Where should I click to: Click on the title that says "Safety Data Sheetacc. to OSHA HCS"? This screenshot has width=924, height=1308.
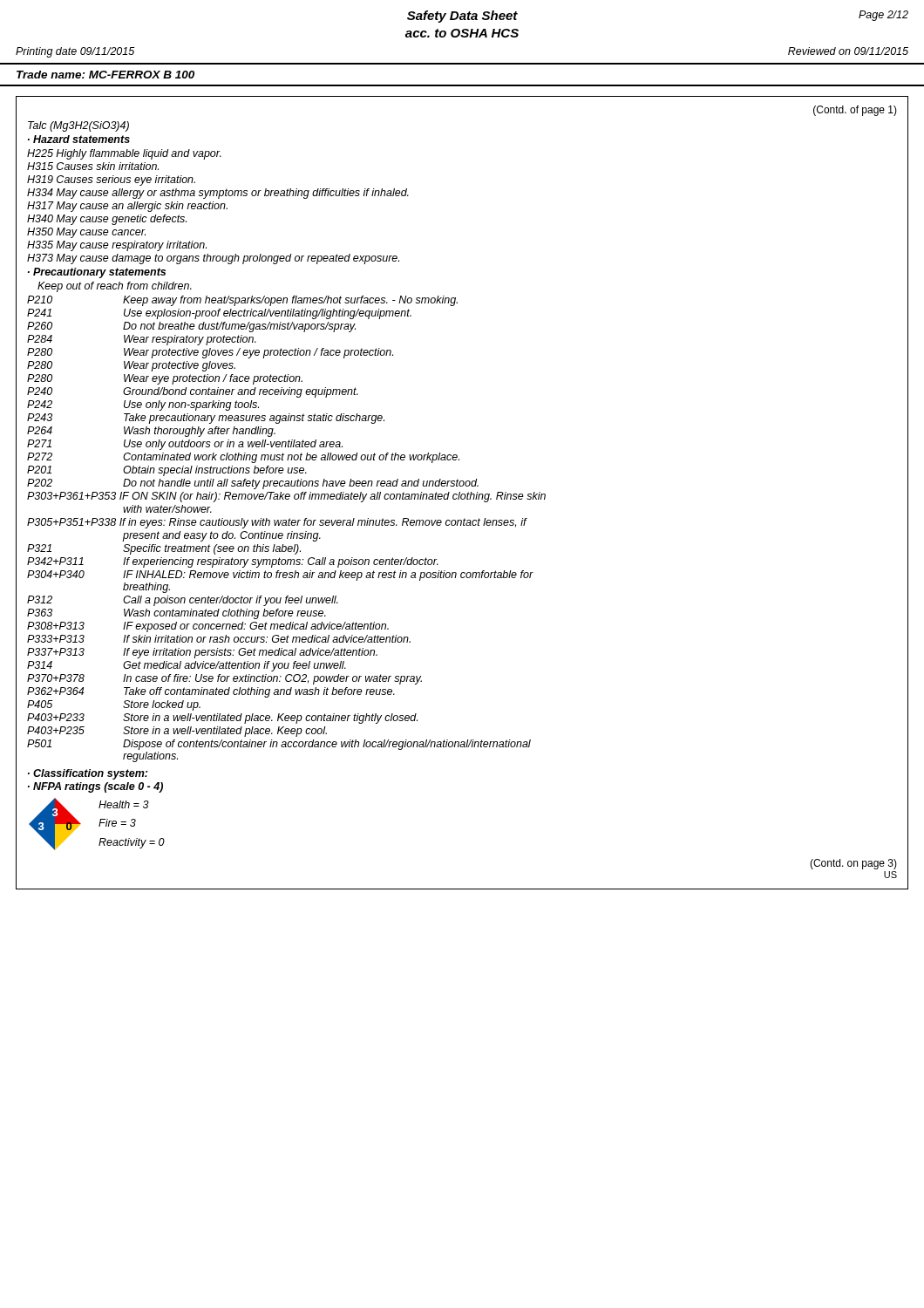click(462, 24)
